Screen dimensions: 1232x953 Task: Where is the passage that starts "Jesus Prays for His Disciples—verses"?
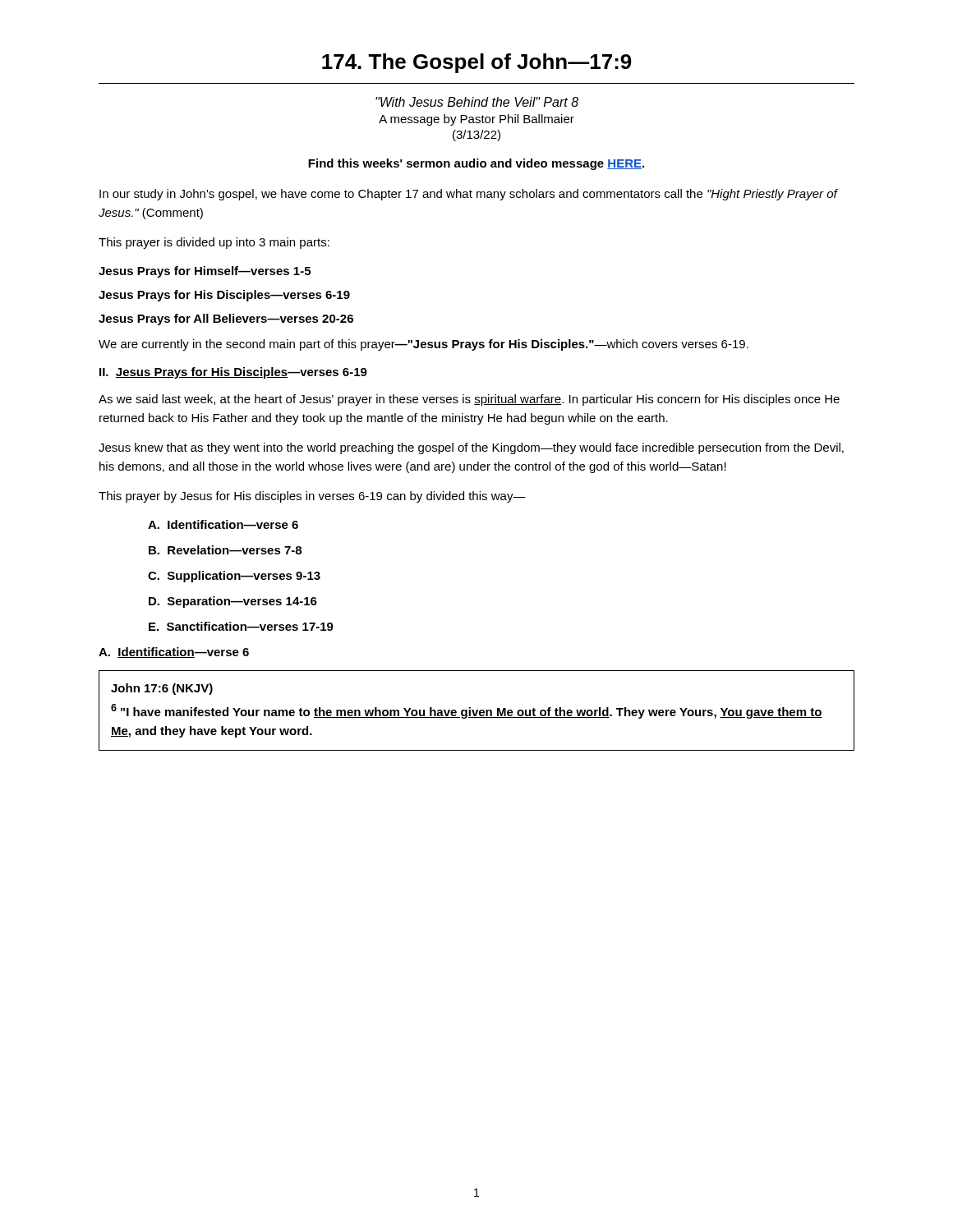[224, 294]
